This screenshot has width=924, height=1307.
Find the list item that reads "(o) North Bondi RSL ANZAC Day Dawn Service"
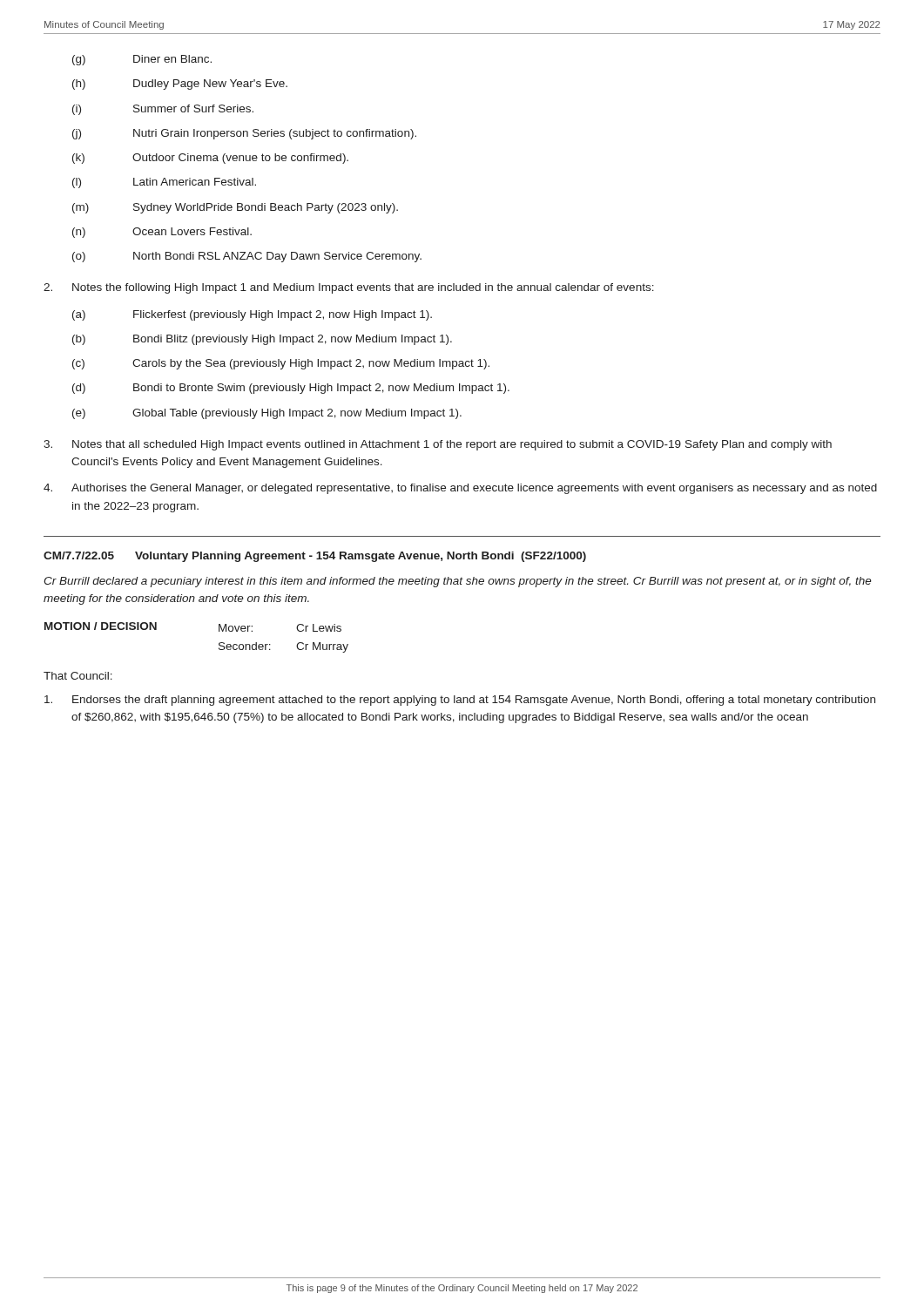pyautogui.click(x=247, y=257)
